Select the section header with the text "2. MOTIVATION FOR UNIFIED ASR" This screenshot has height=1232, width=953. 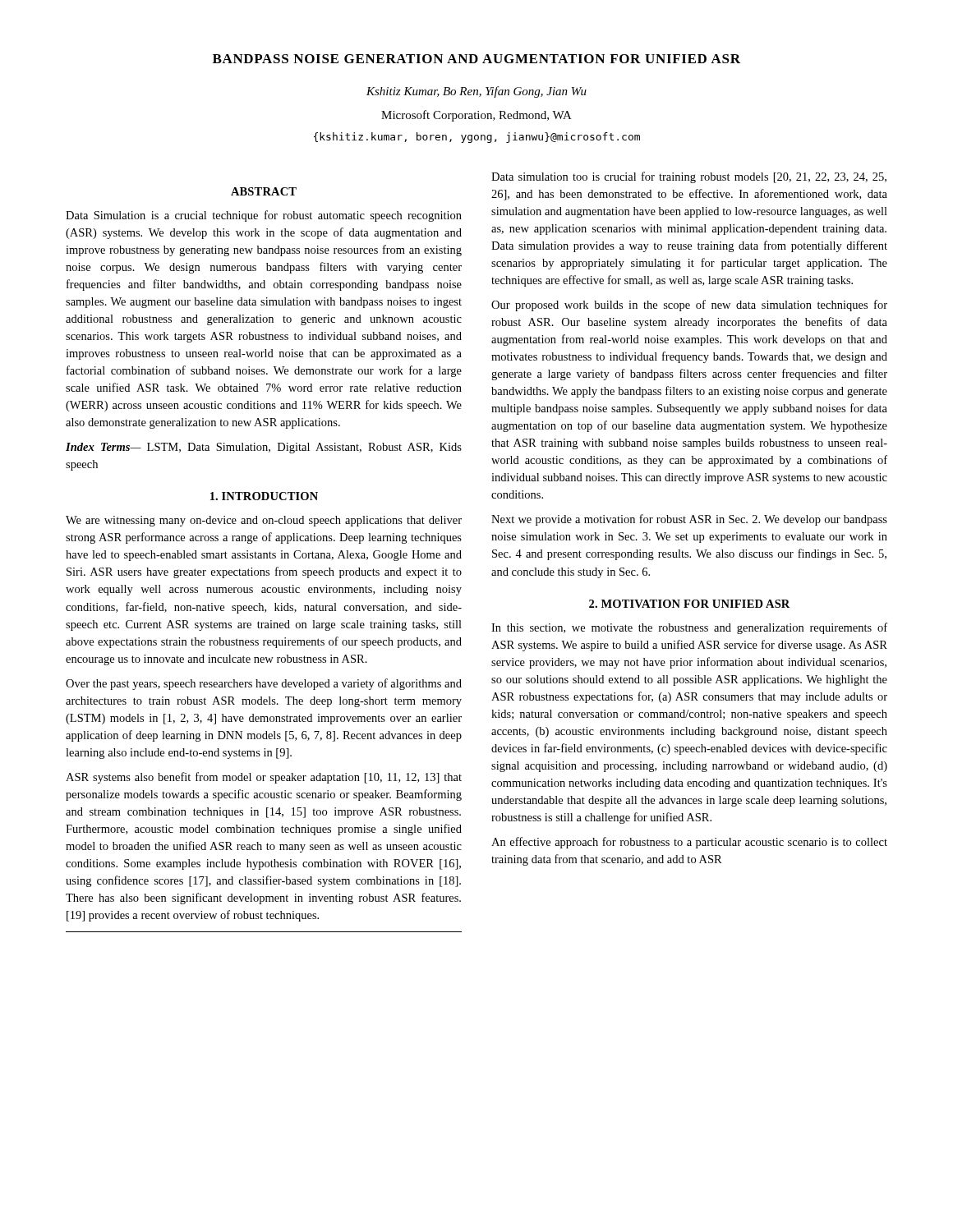tap(689, 603)
